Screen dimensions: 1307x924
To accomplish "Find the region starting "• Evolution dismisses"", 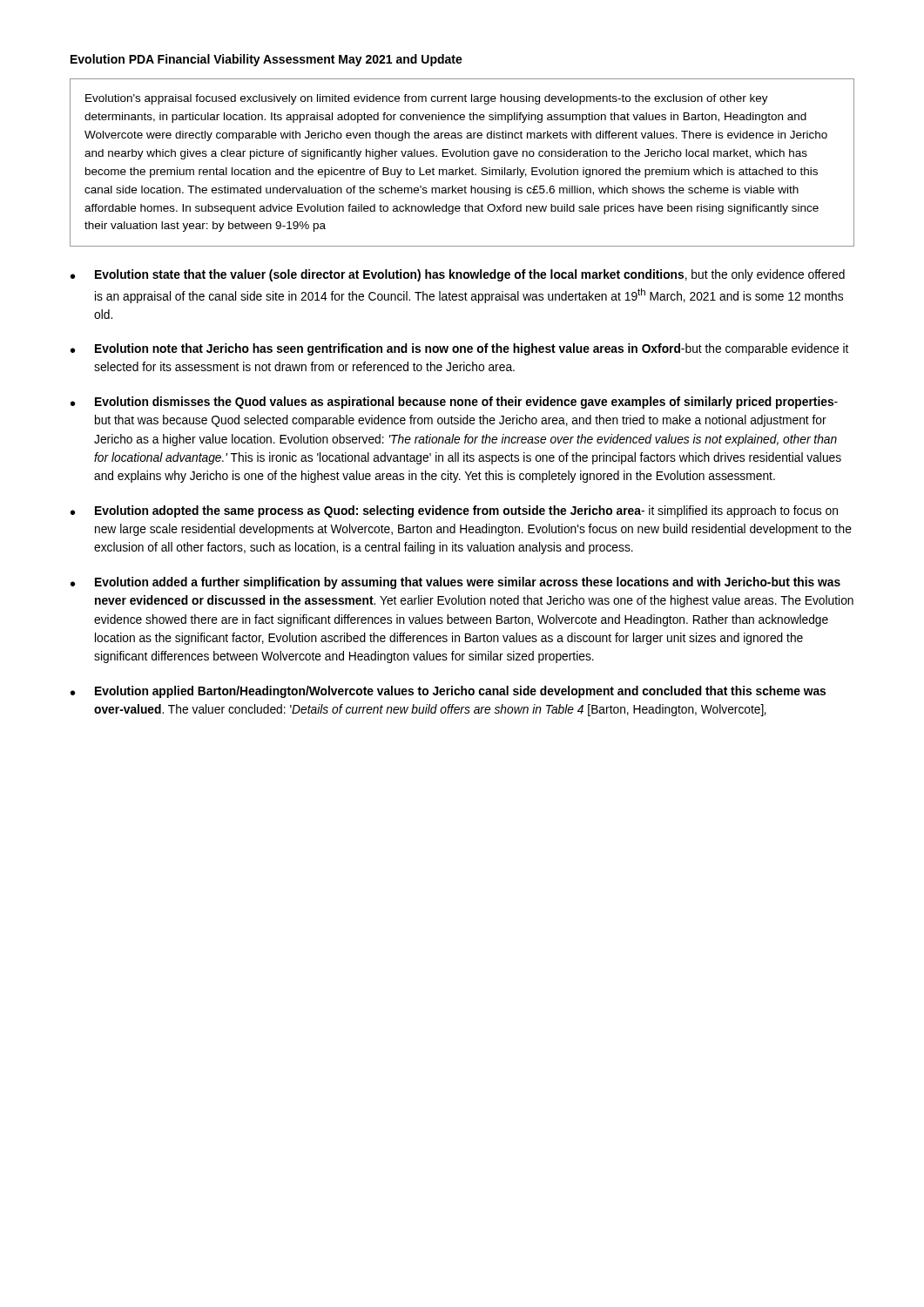I will pyautogui.click(x=462, y=439).
